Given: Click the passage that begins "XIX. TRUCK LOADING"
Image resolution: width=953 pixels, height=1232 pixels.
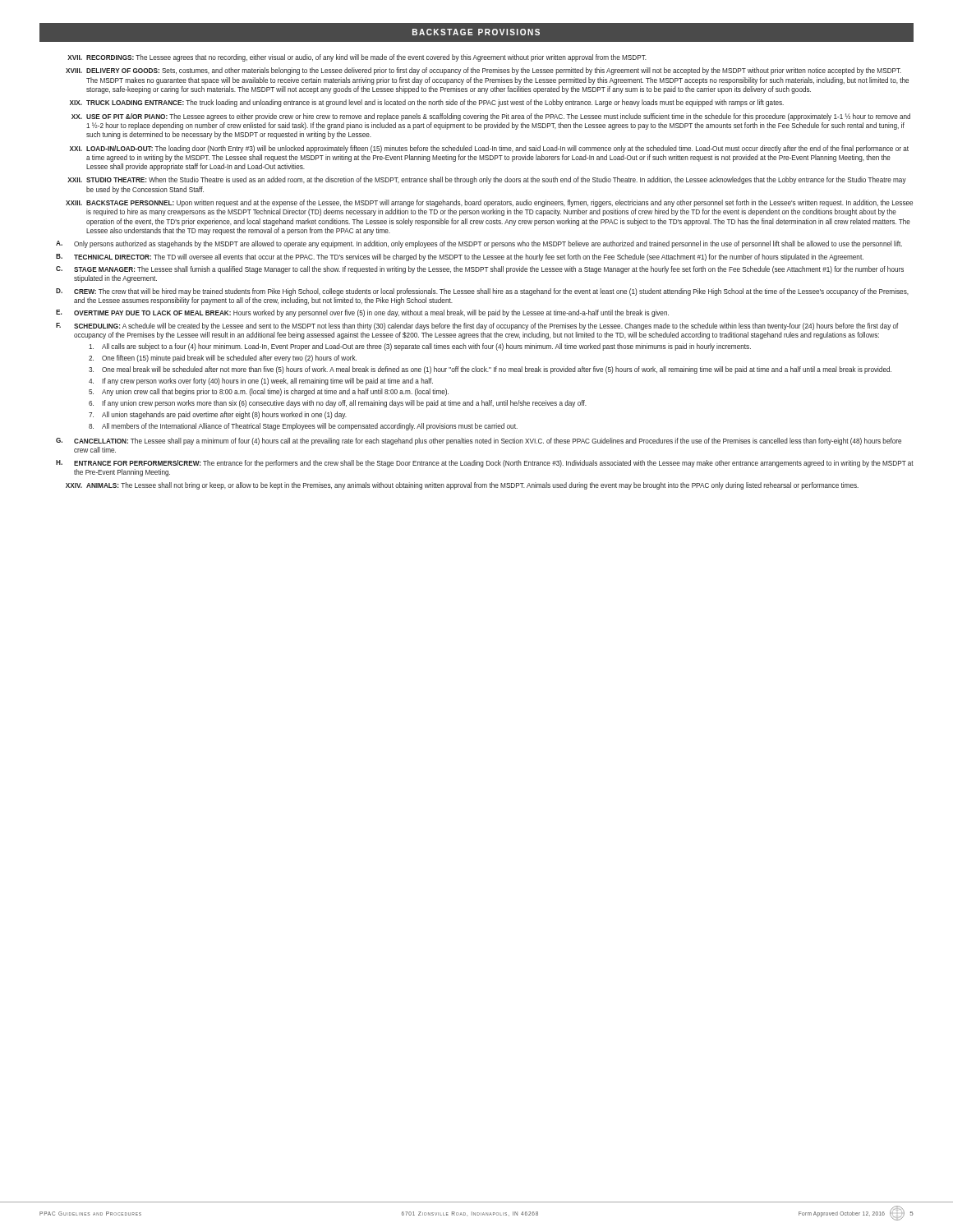Looking at the screenshot, I should tap(476, 103).
